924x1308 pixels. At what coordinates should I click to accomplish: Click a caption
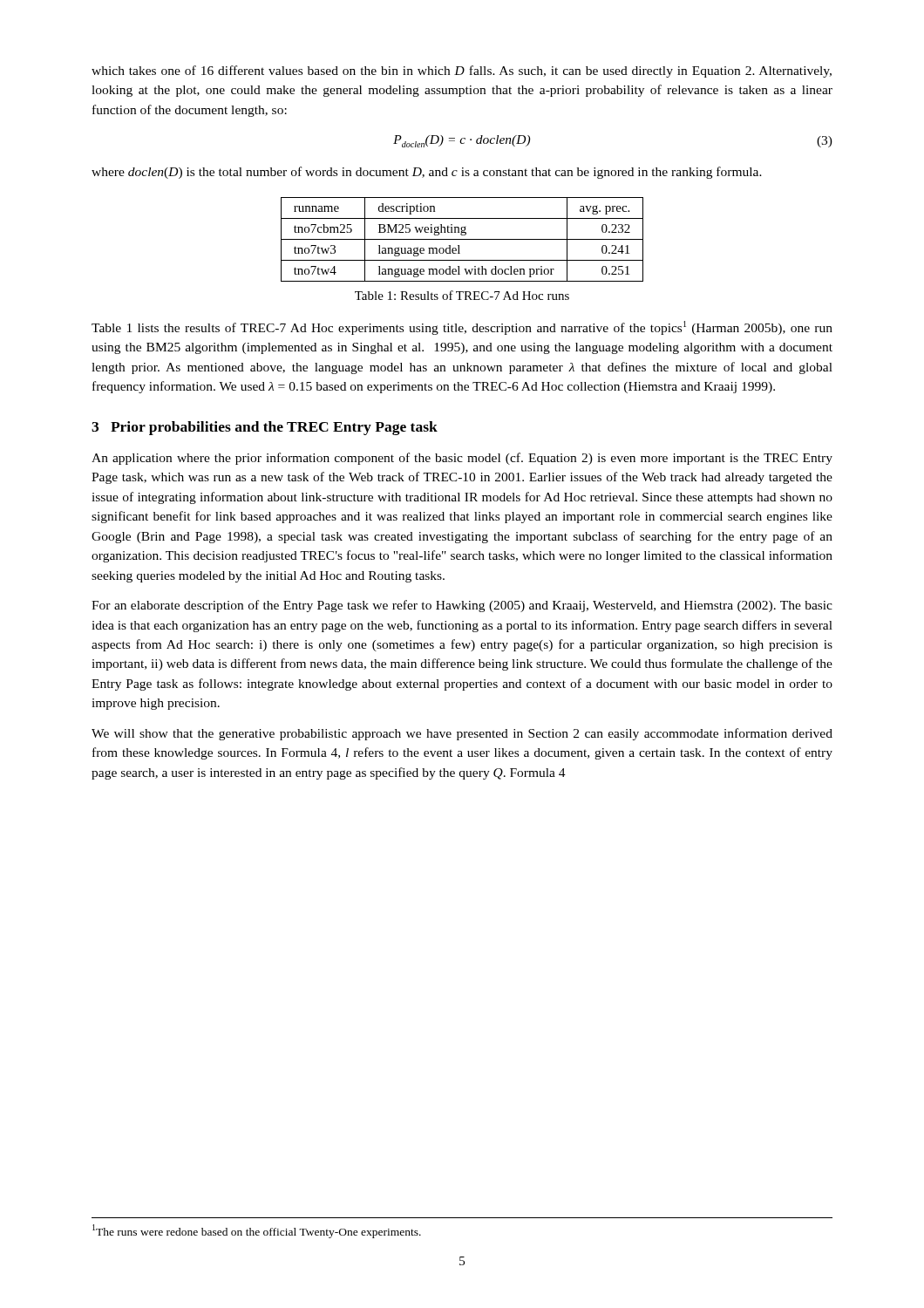pos(462,296)
